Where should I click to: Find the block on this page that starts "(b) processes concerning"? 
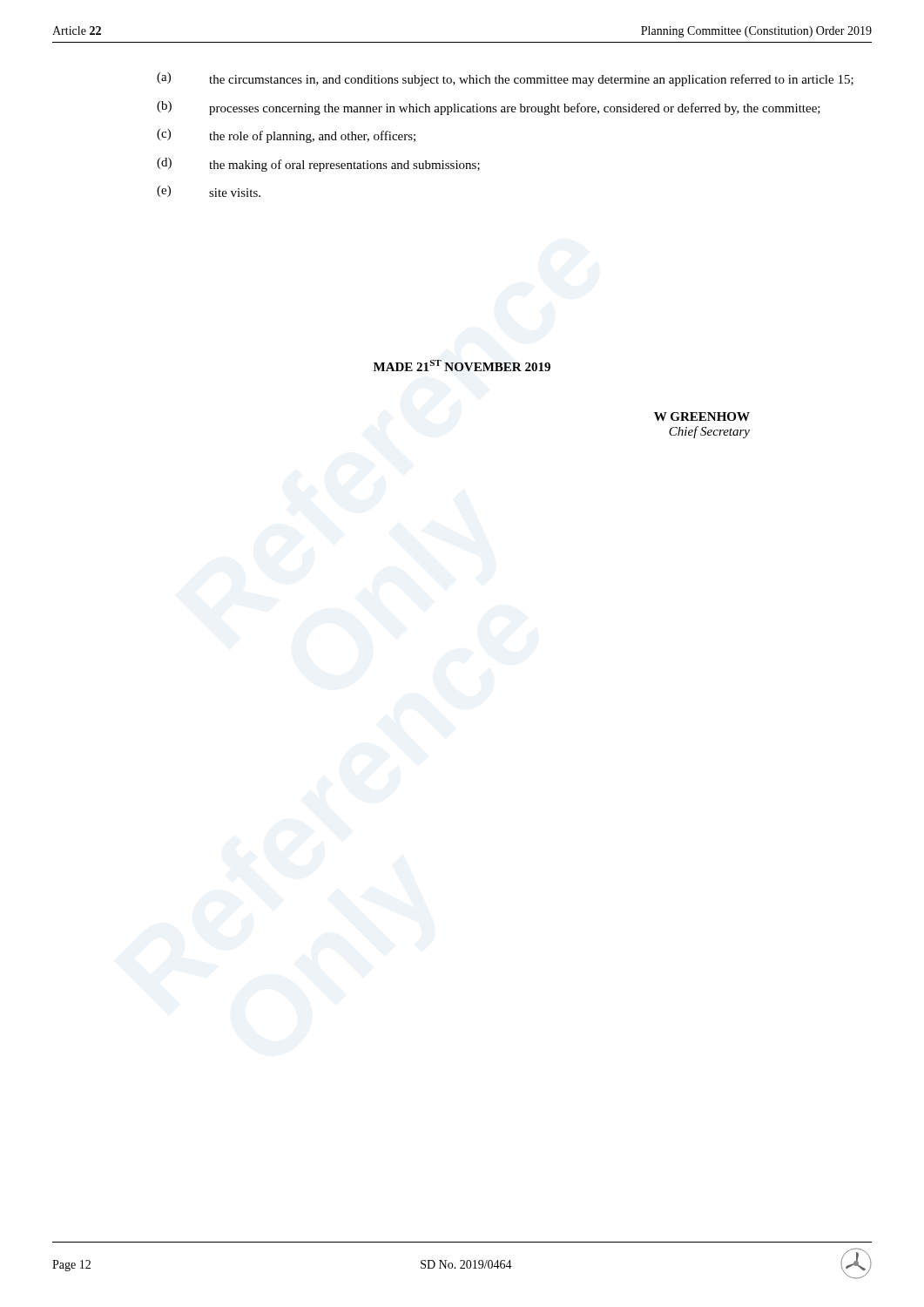(x=462, y=108)
